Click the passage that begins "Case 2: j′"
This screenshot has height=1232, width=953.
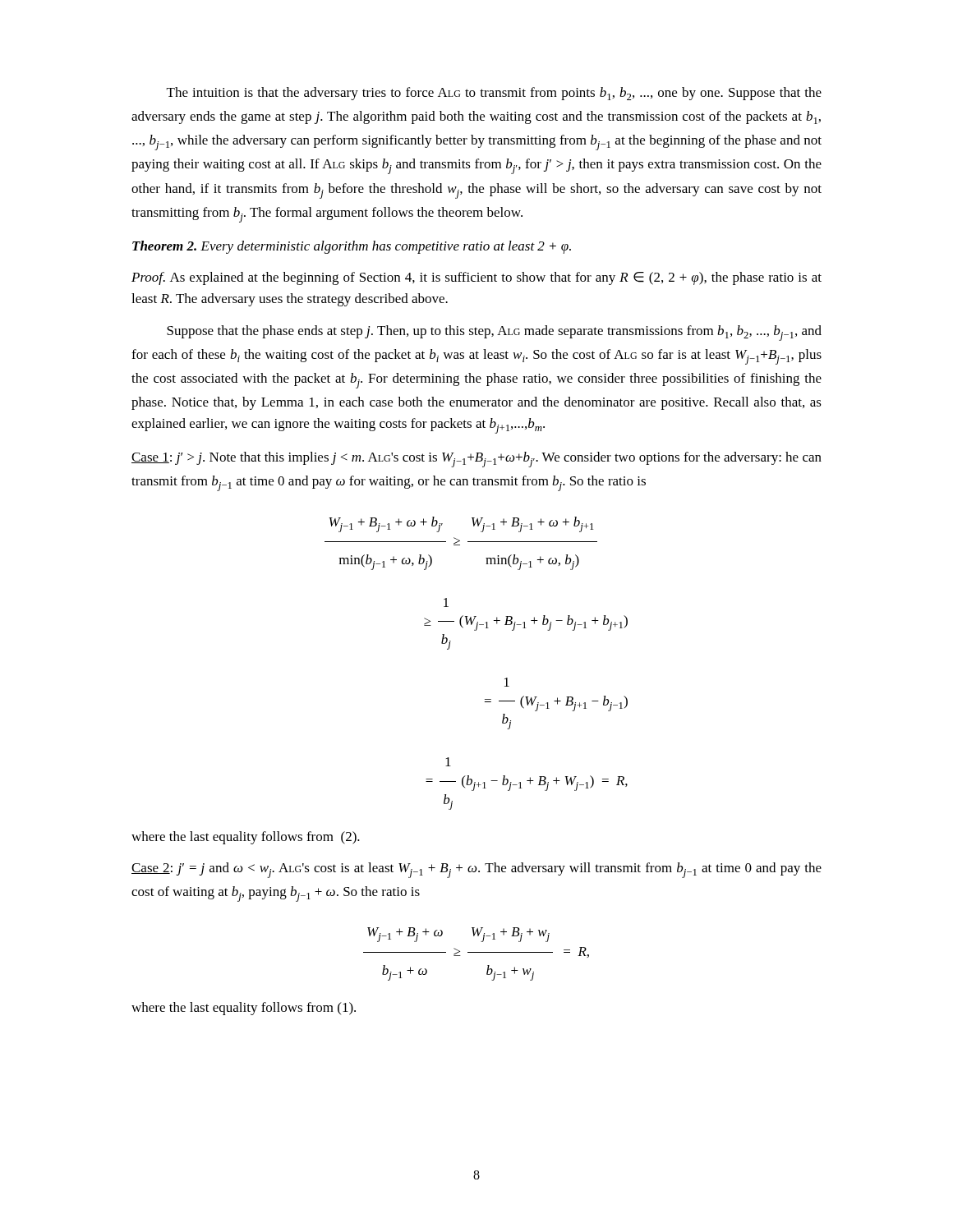point(476,882)
